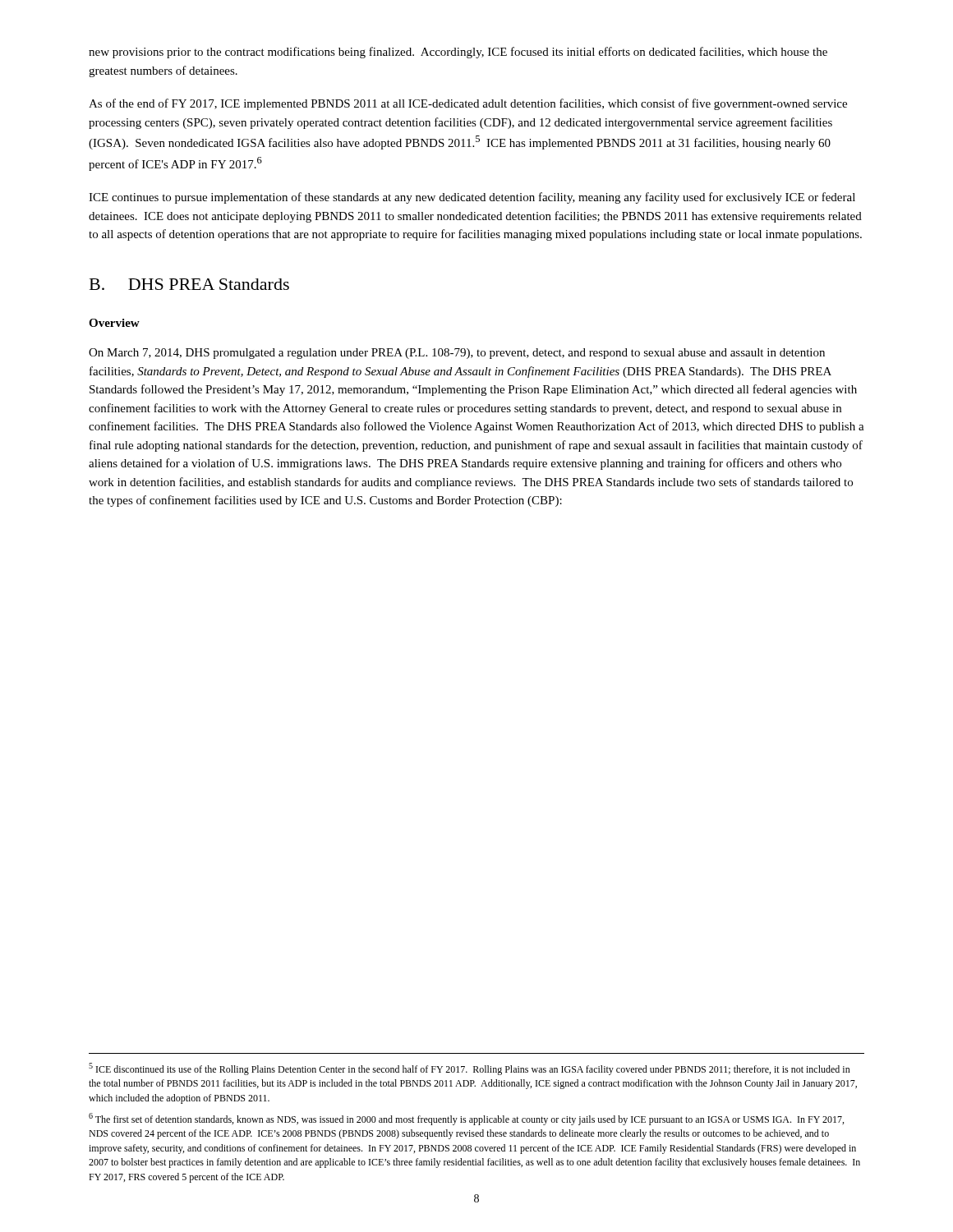This screenshot has height=1232, width=953.
Task: Navigate to the block starting "As of the"
Action: [468, 134]
